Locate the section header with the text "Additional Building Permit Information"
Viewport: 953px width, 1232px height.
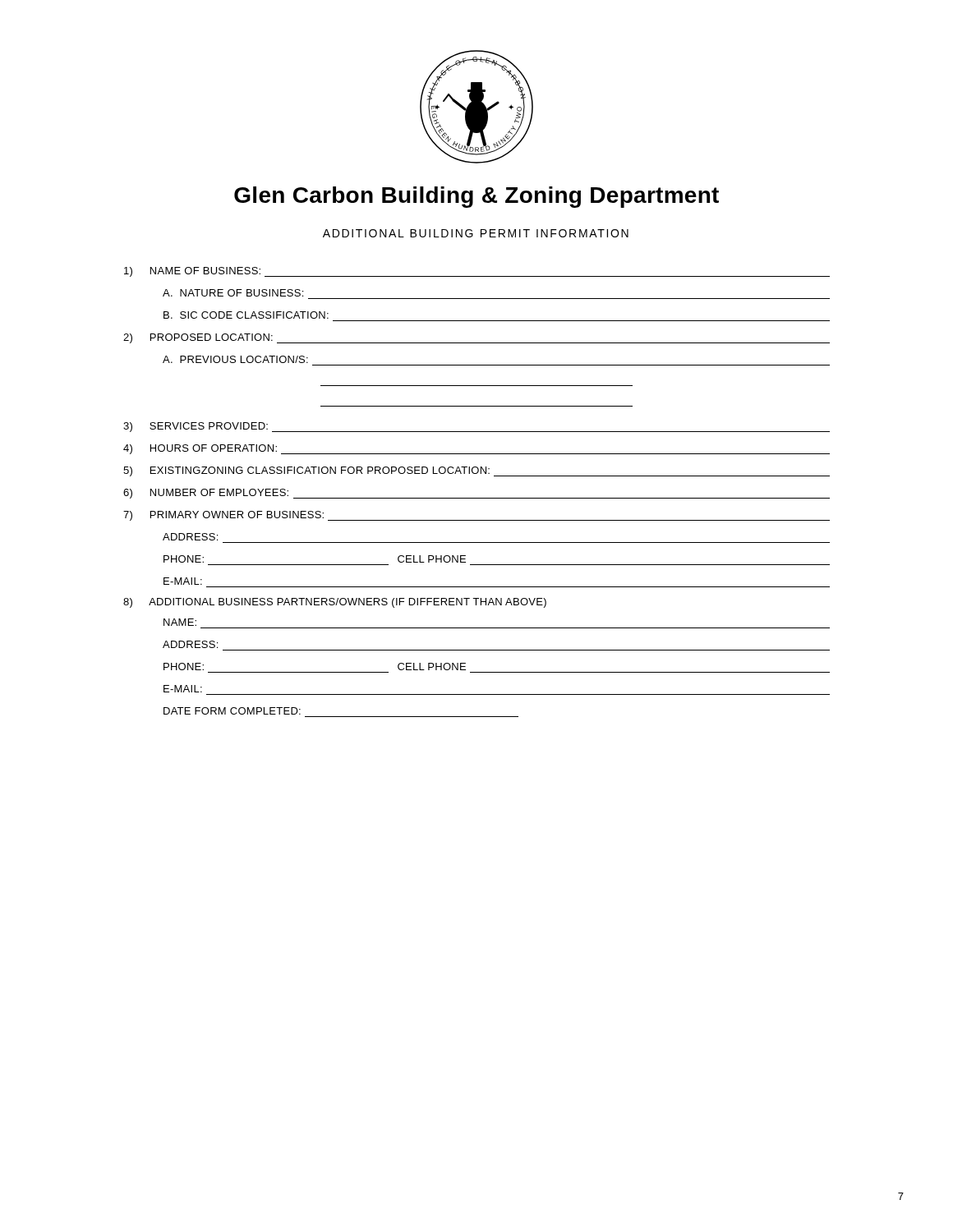click(476, 233)
